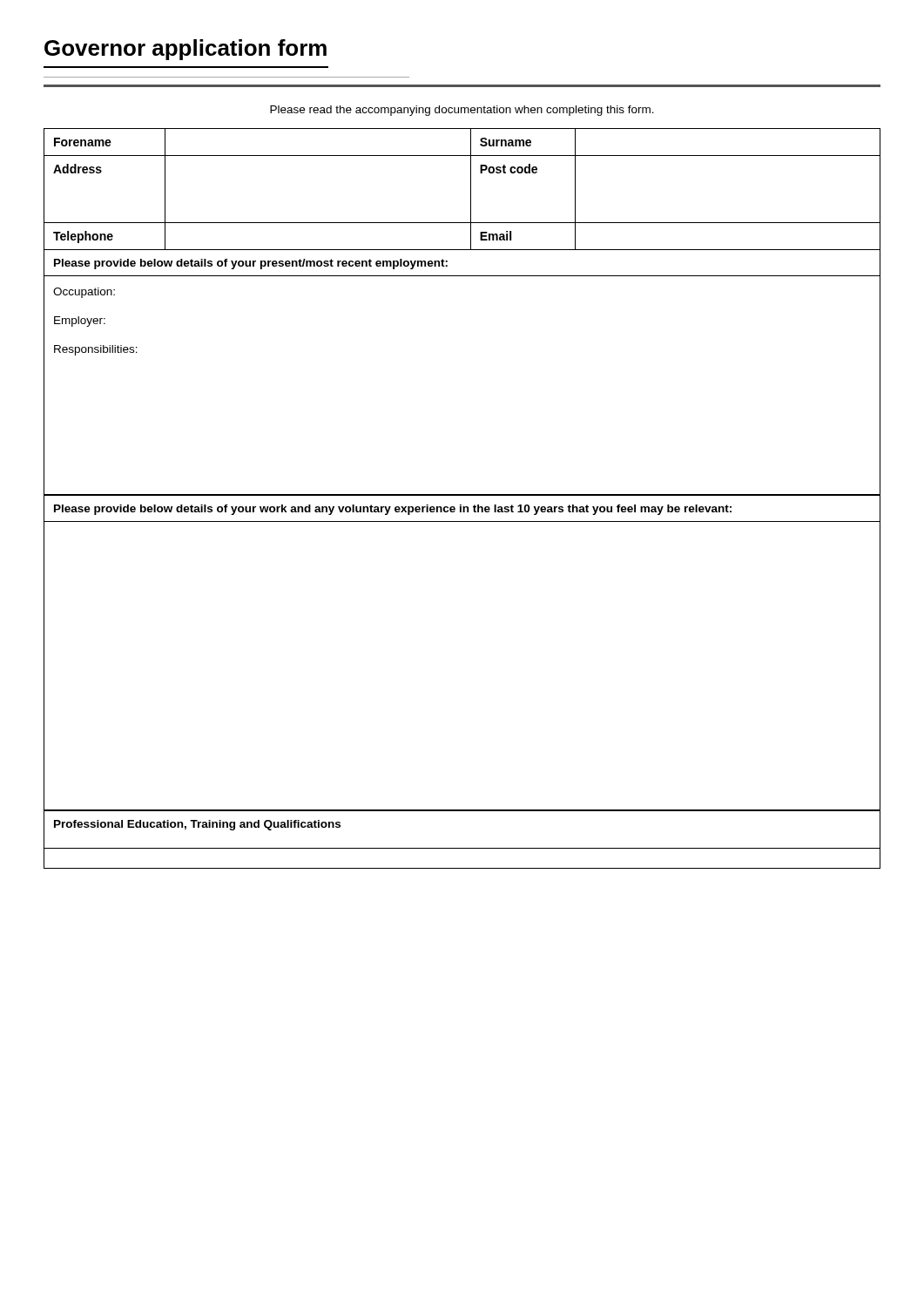924x1307 pixels.
Task: Click where it says "Governor application form"
Action: (x=186, y=48)
